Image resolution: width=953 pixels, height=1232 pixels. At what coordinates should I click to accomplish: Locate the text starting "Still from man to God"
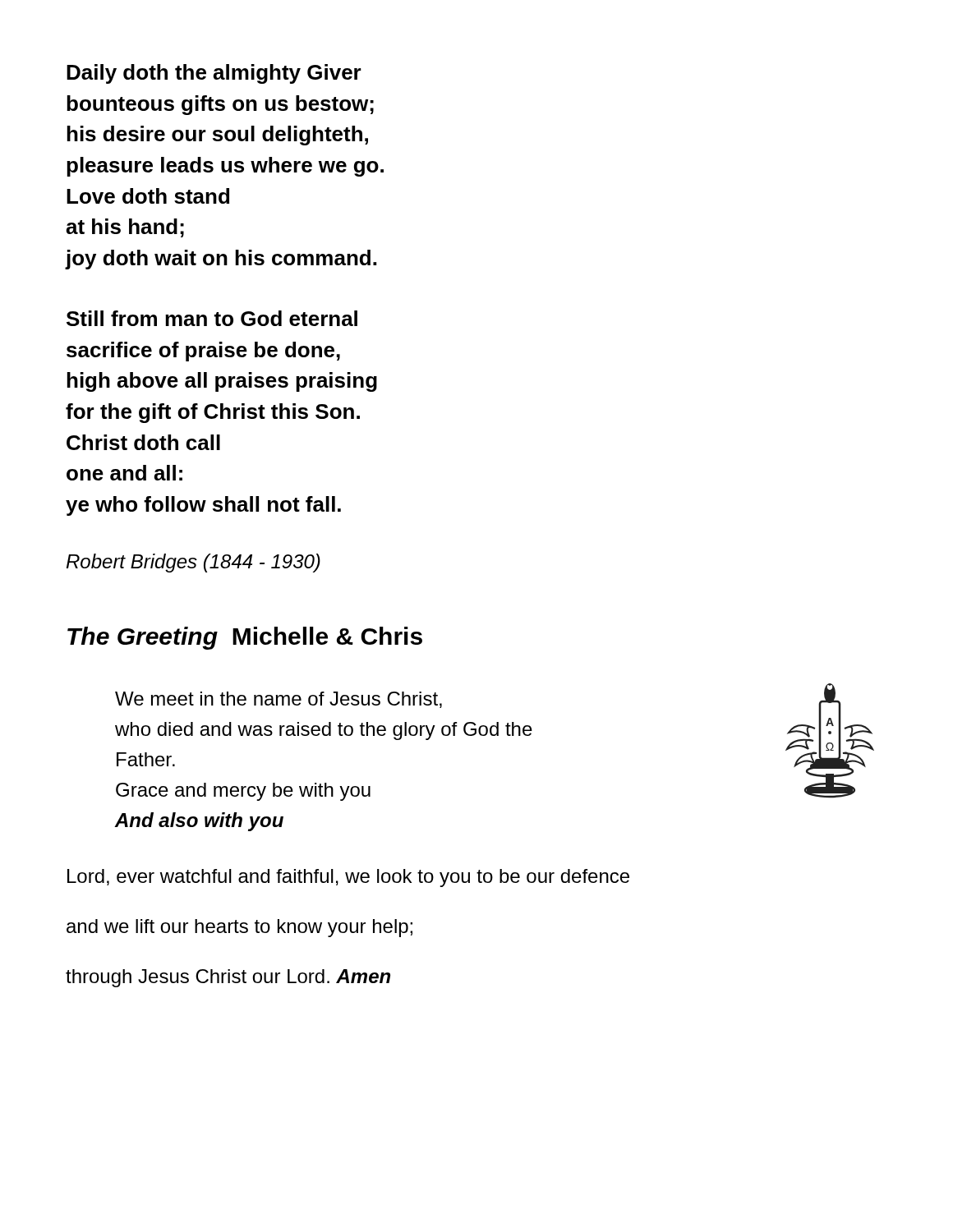click(x=222, y=411)
